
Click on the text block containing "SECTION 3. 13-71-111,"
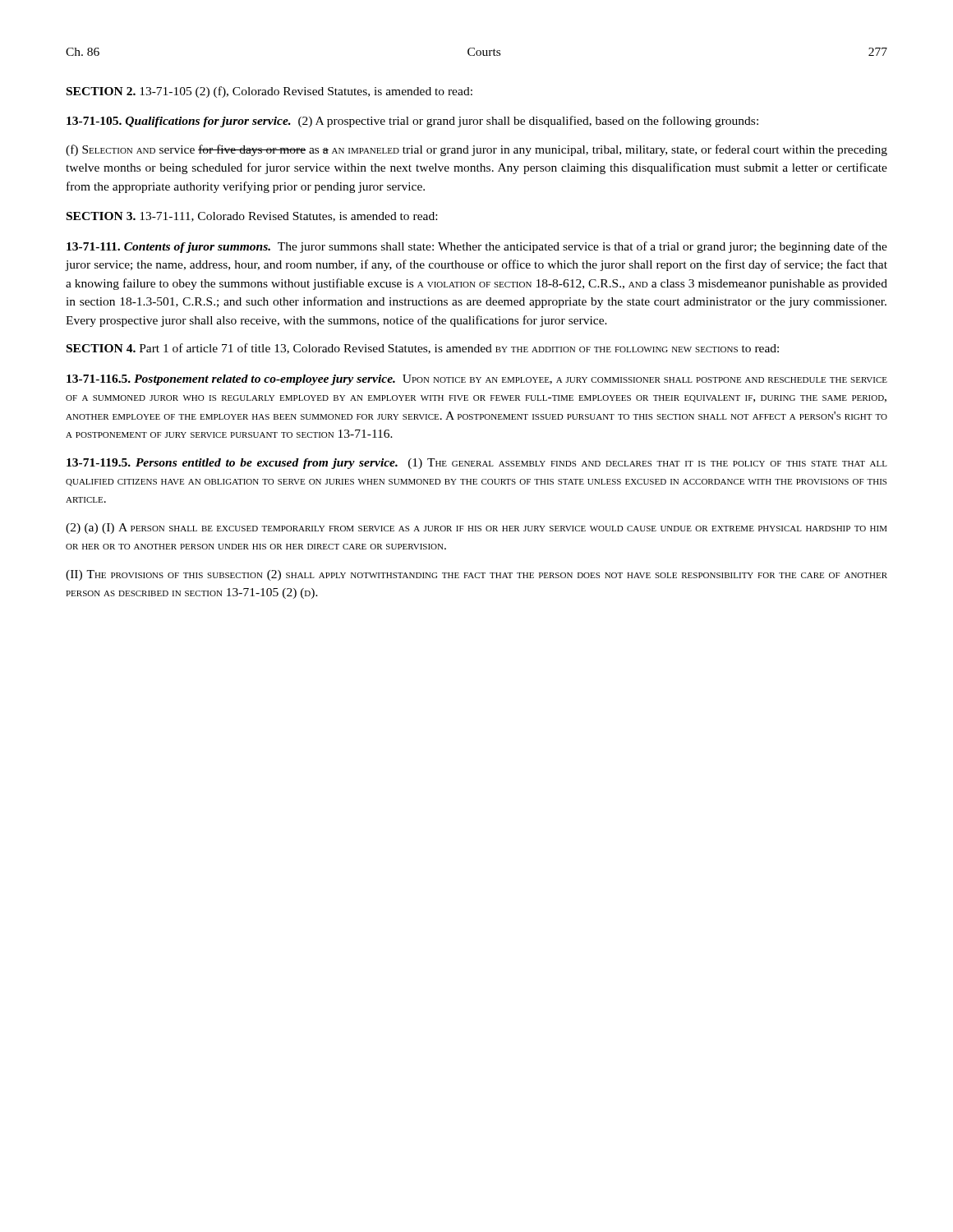point(252,216)
